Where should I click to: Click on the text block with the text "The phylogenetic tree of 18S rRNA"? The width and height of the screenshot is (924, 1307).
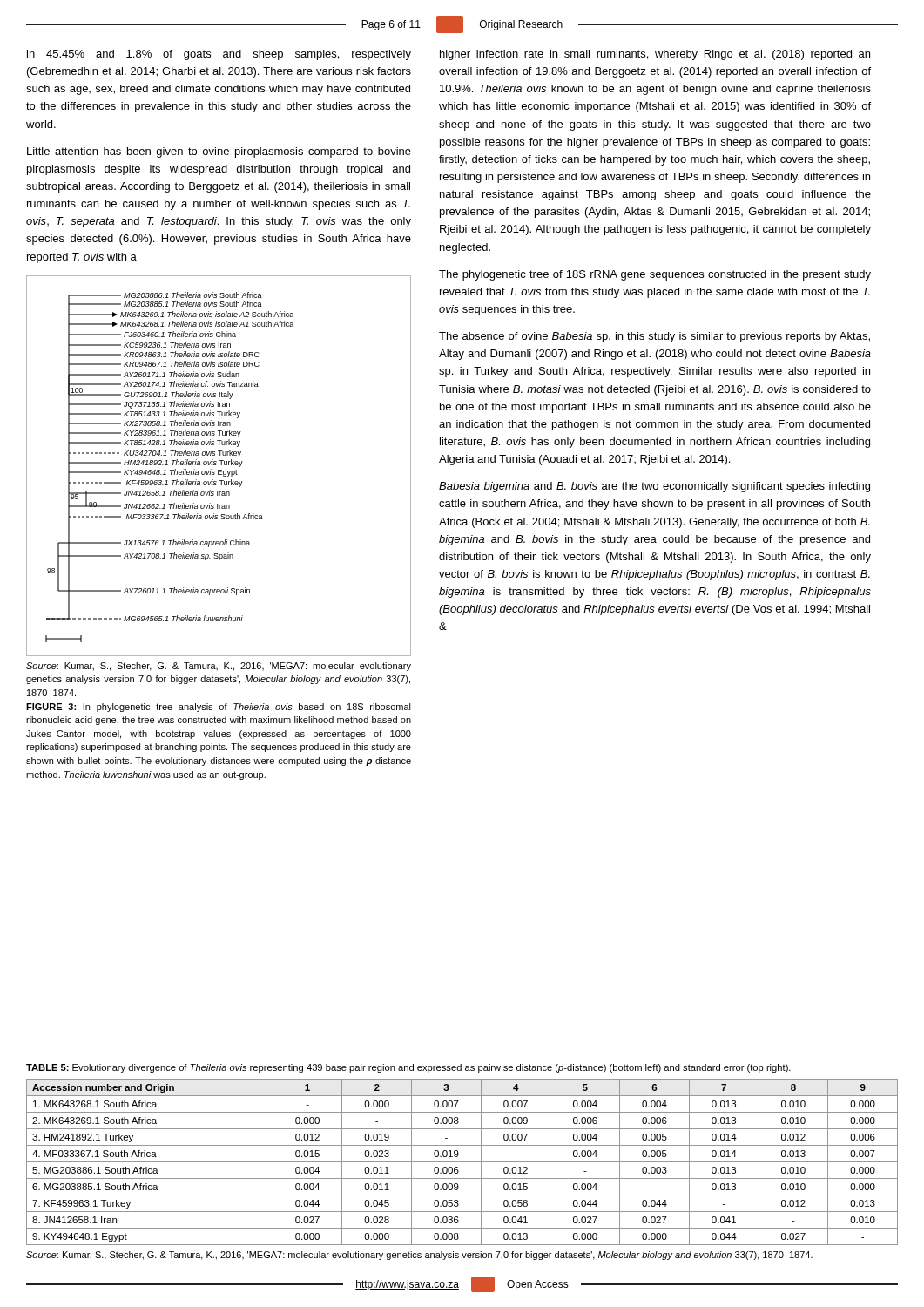655,291
